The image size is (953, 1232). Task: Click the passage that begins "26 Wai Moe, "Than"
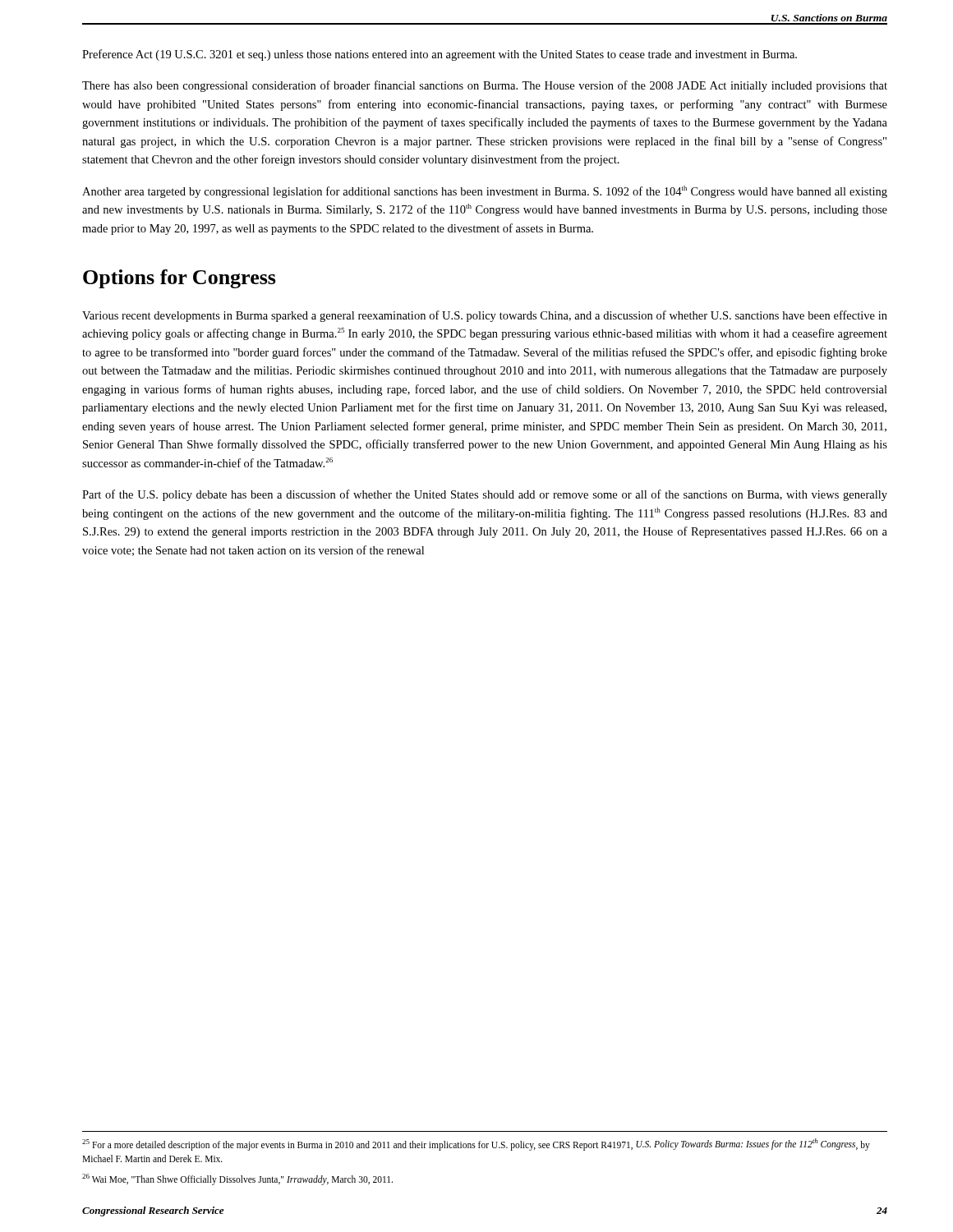[238, 1178]
